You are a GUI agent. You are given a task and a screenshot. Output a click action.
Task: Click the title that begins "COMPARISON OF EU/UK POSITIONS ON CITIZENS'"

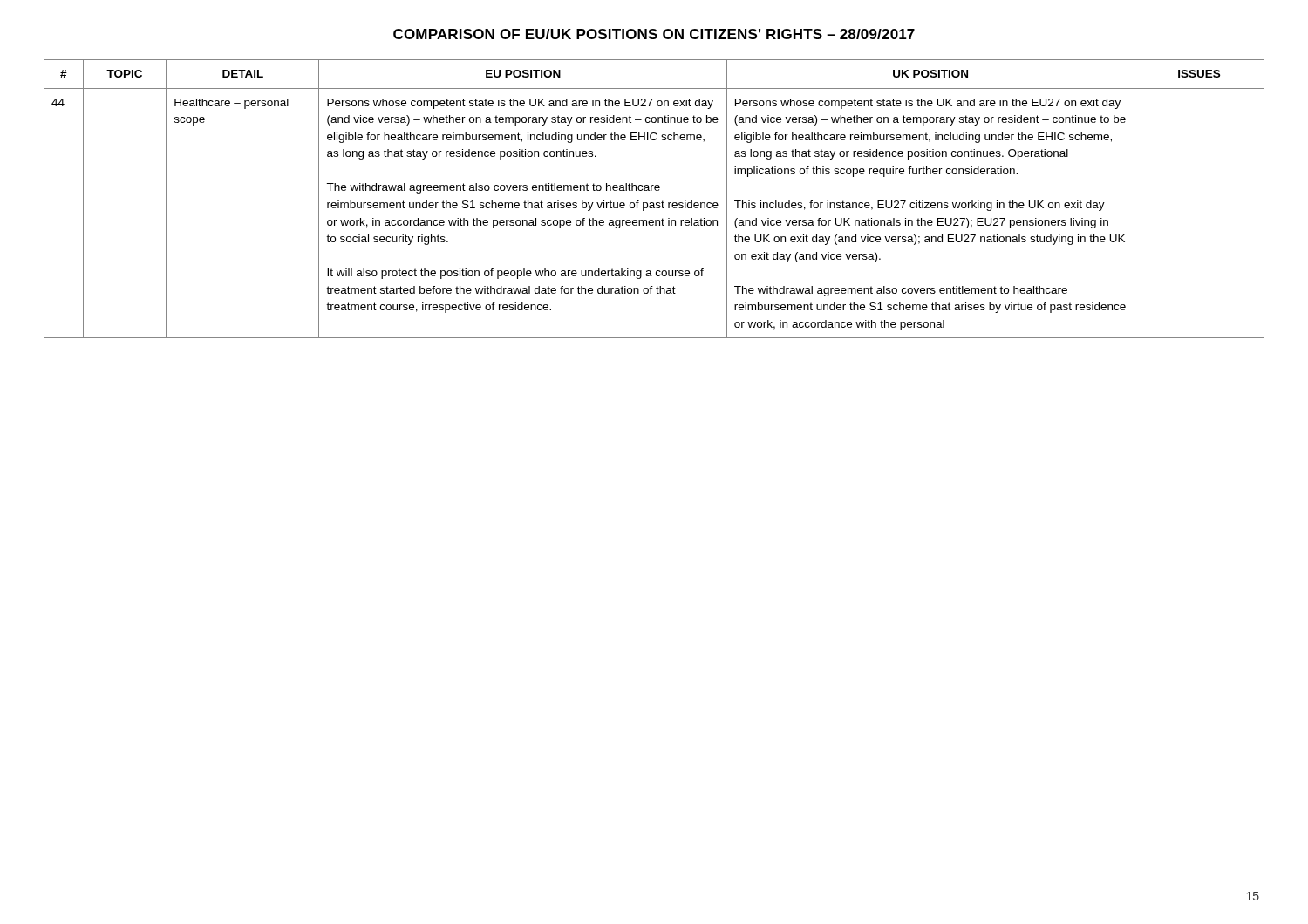(654, 34)
